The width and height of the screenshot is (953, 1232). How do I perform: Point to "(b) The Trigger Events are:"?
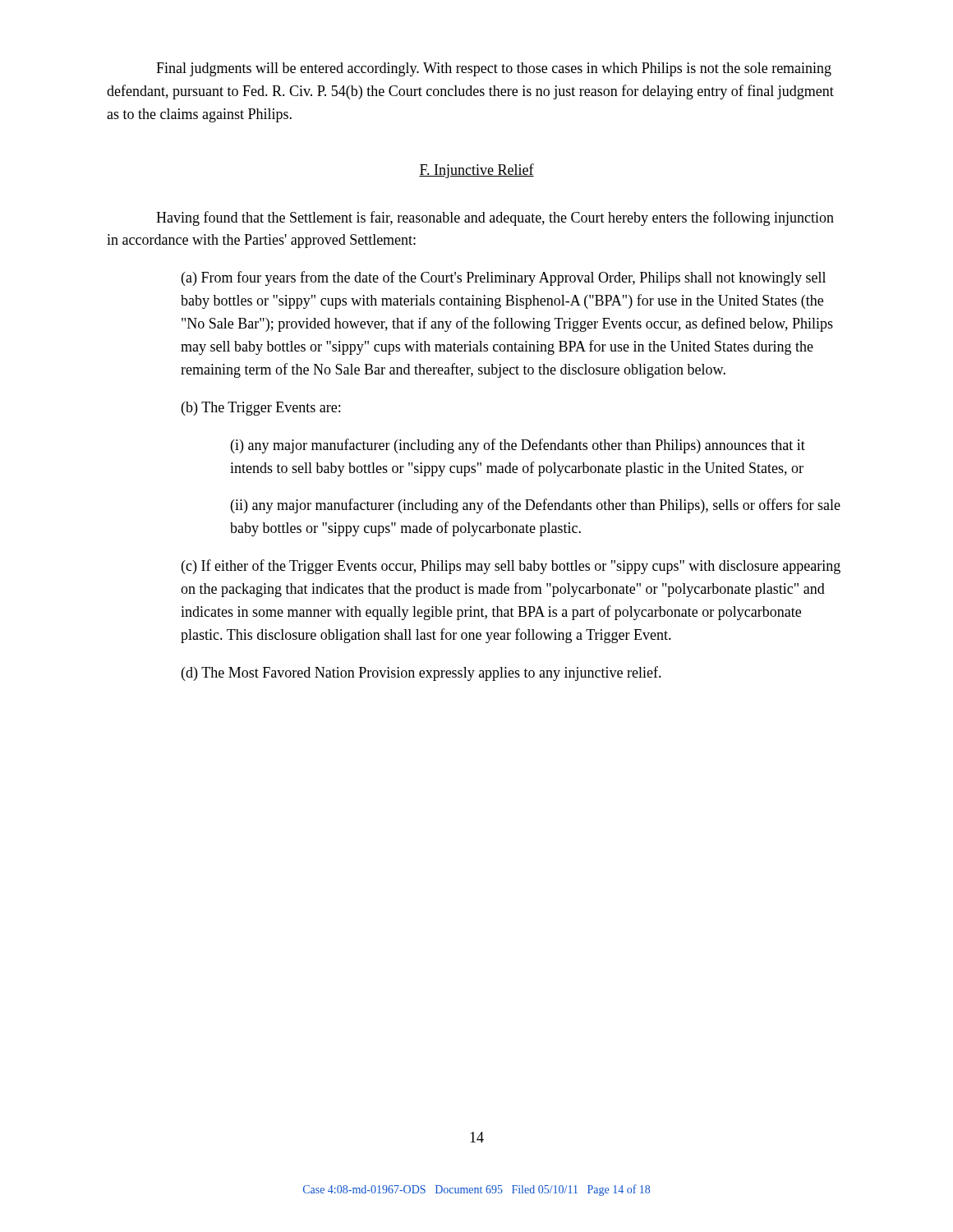261,409
